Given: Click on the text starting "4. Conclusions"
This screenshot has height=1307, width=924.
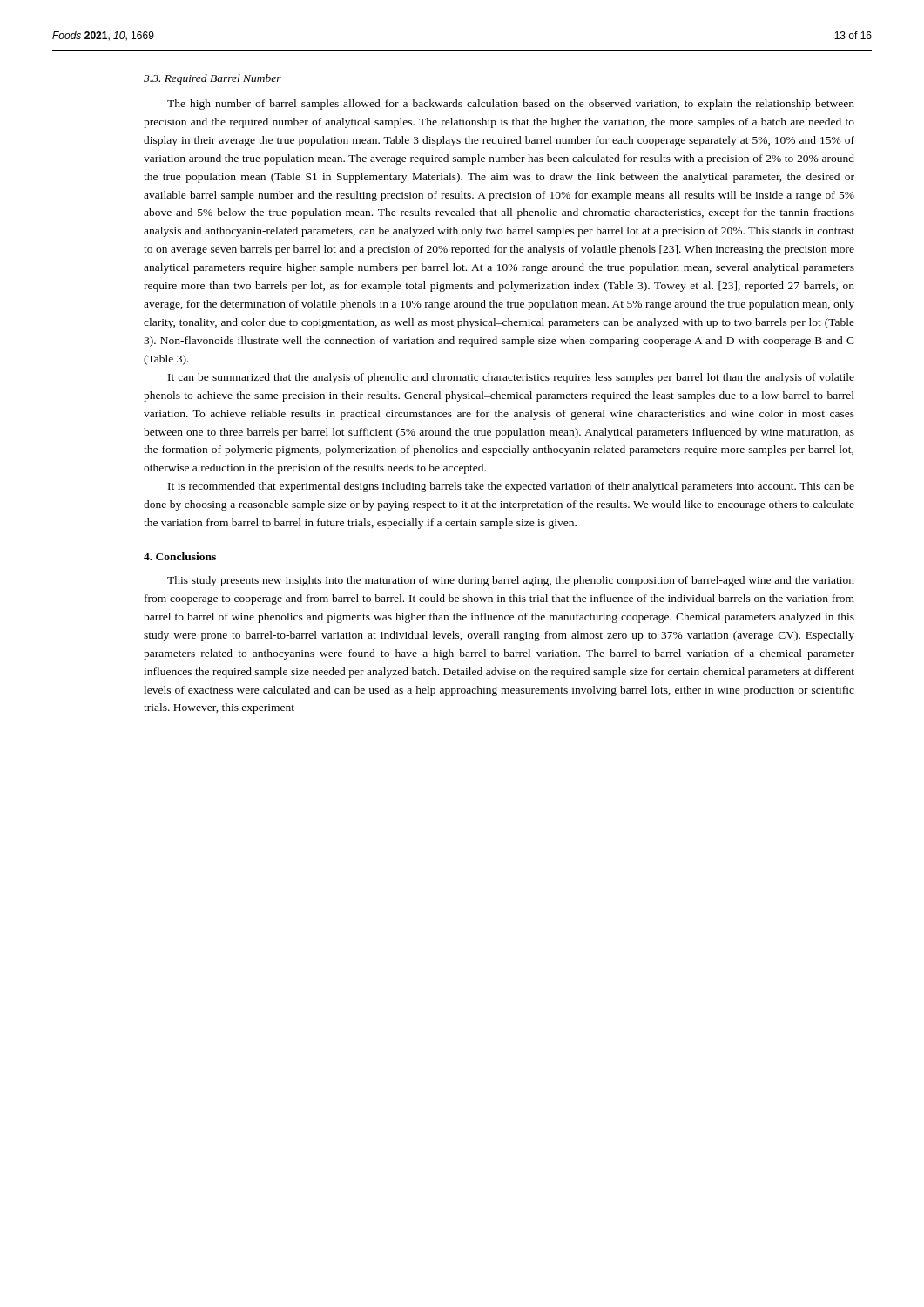Looking at the screenshot, I should point(180,556).
